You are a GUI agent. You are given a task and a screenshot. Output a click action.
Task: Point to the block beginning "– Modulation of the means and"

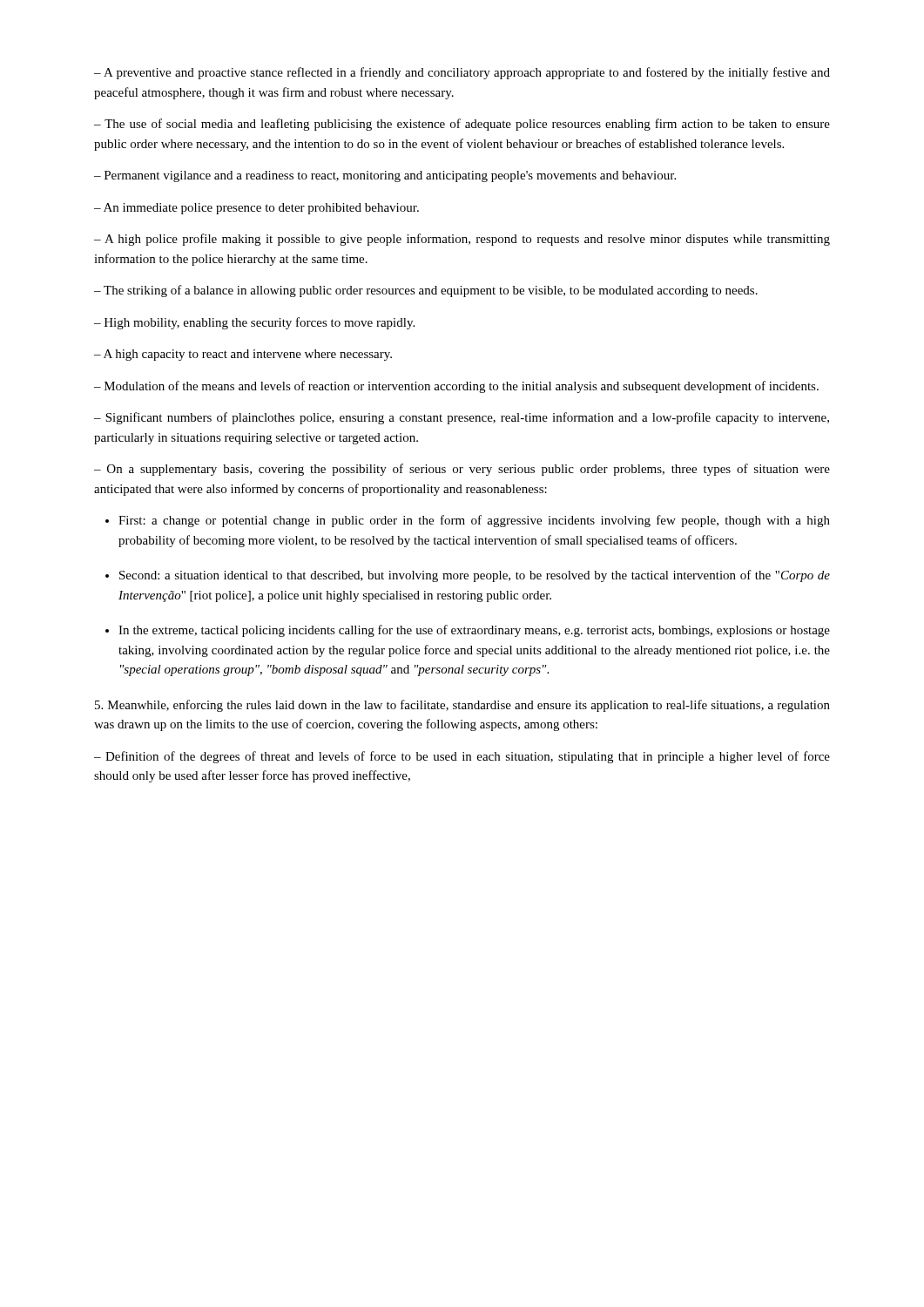pos(457,386)
